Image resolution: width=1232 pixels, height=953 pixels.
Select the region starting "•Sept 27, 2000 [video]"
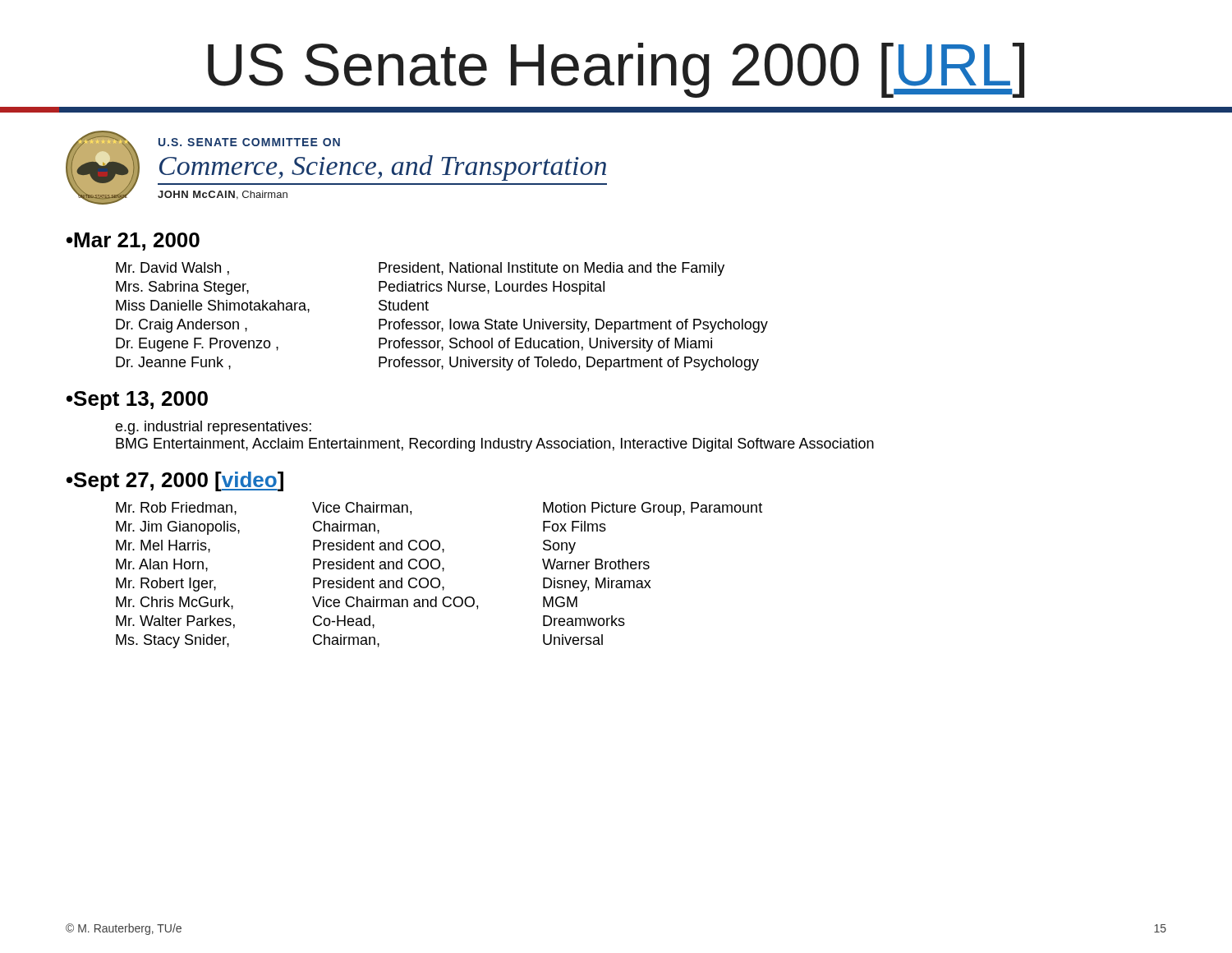pyautogui.click(x=175, y=480)
